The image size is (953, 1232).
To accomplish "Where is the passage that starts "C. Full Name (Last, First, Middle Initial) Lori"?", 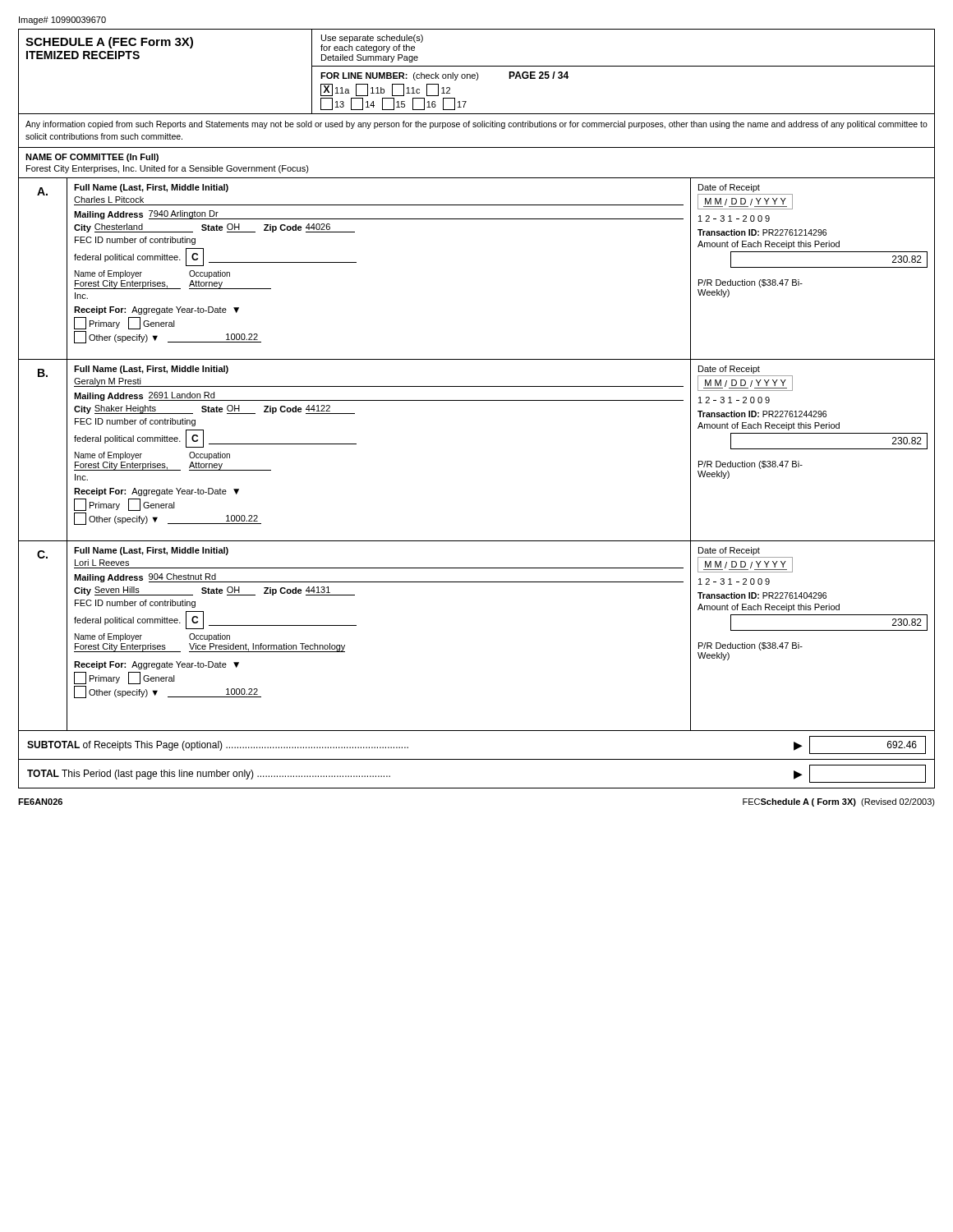I will coord(476,636).
